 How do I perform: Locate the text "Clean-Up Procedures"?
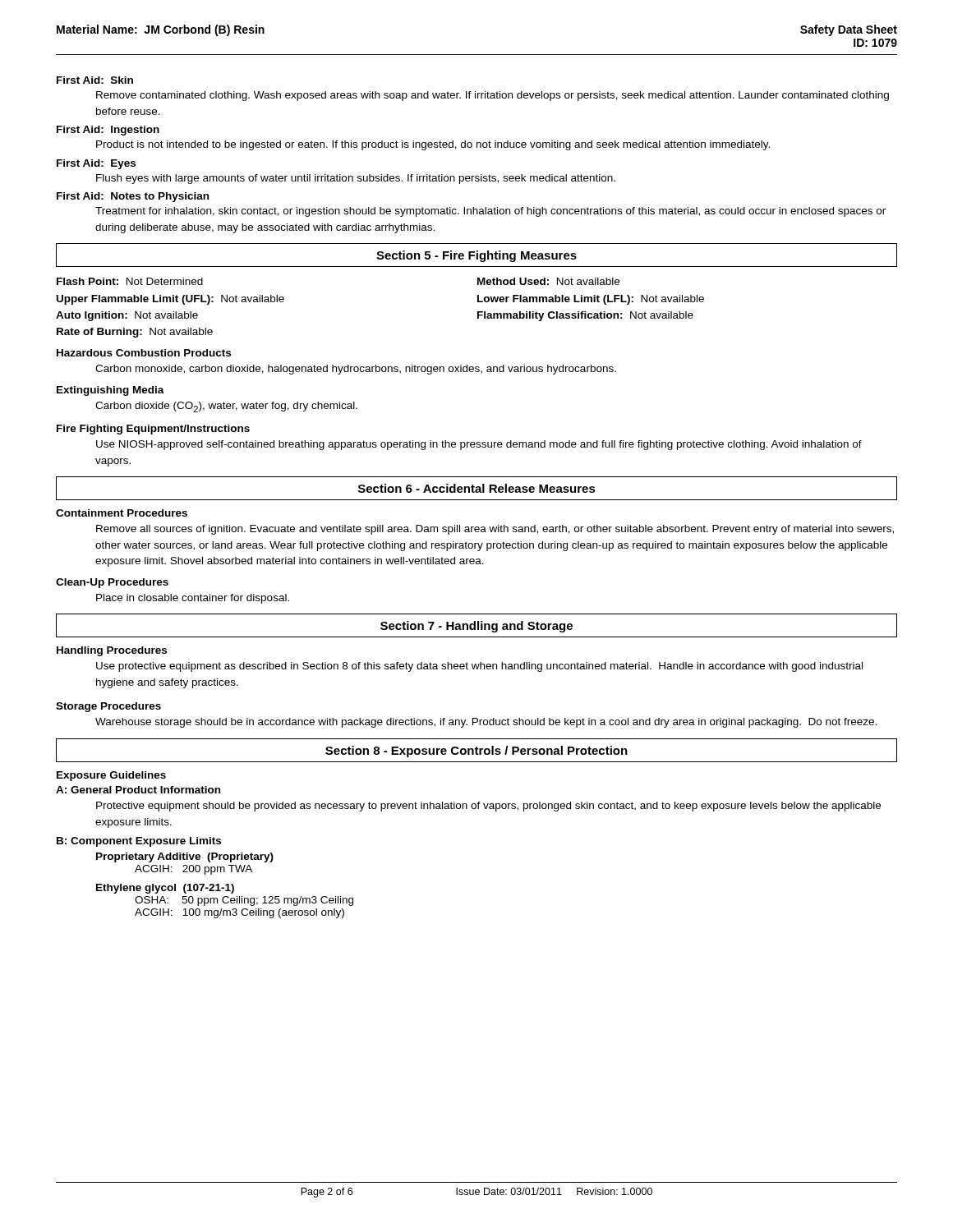[112, 582]
